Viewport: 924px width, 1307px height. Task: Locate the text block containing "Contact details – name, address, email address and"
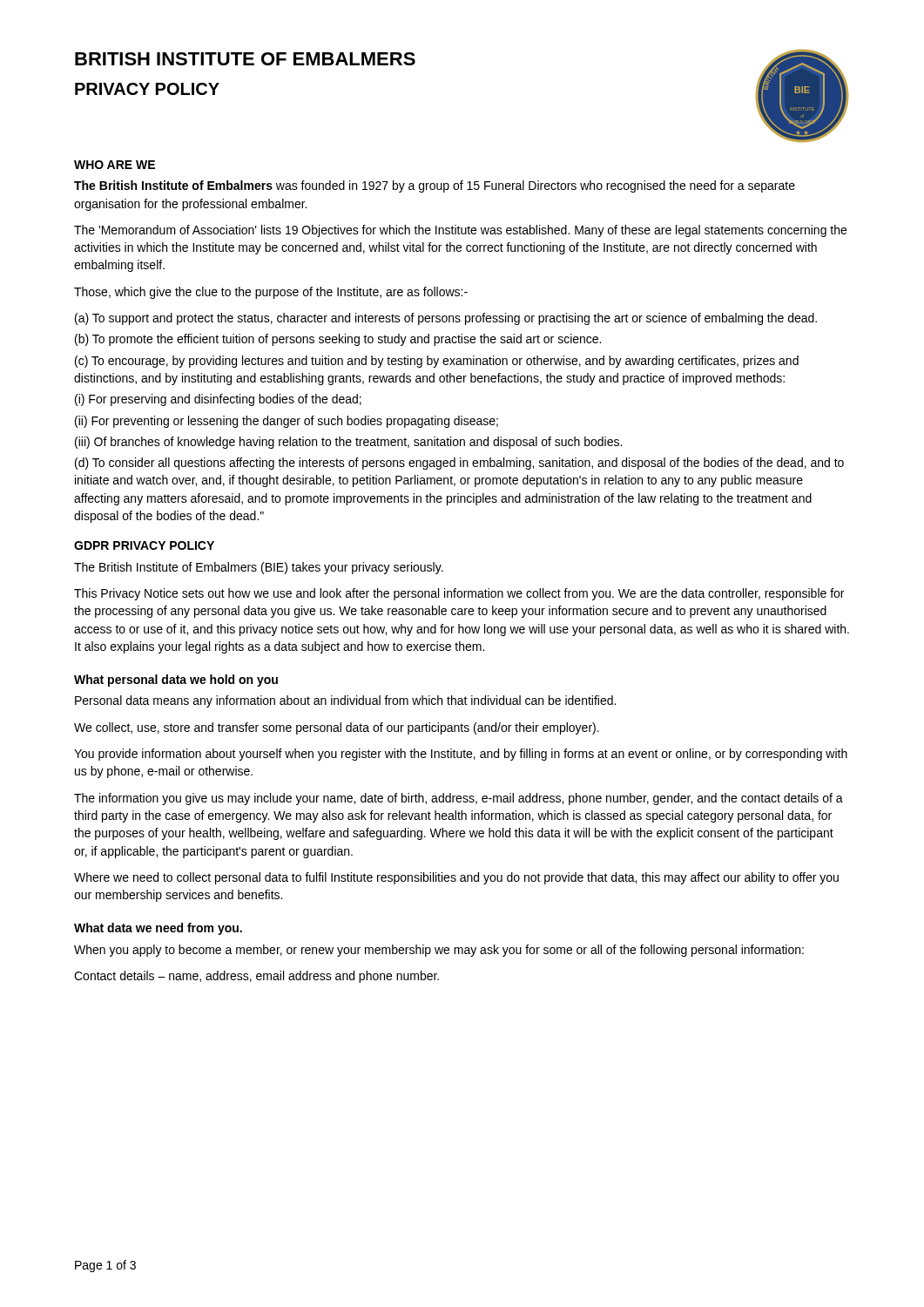coord(256,977)
